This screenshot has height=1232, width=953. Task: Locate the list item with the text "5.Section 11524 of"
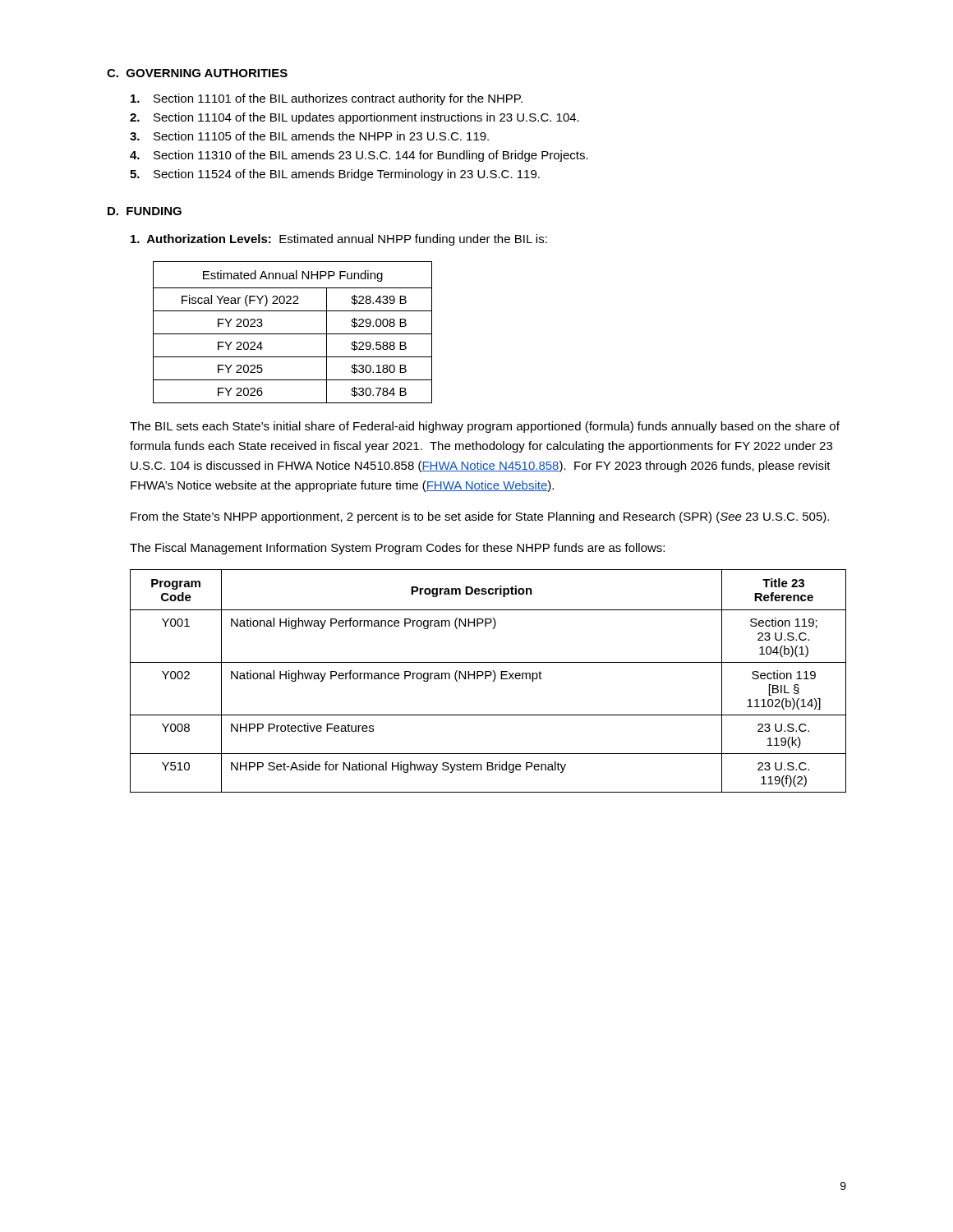click(x=488, y=174)
